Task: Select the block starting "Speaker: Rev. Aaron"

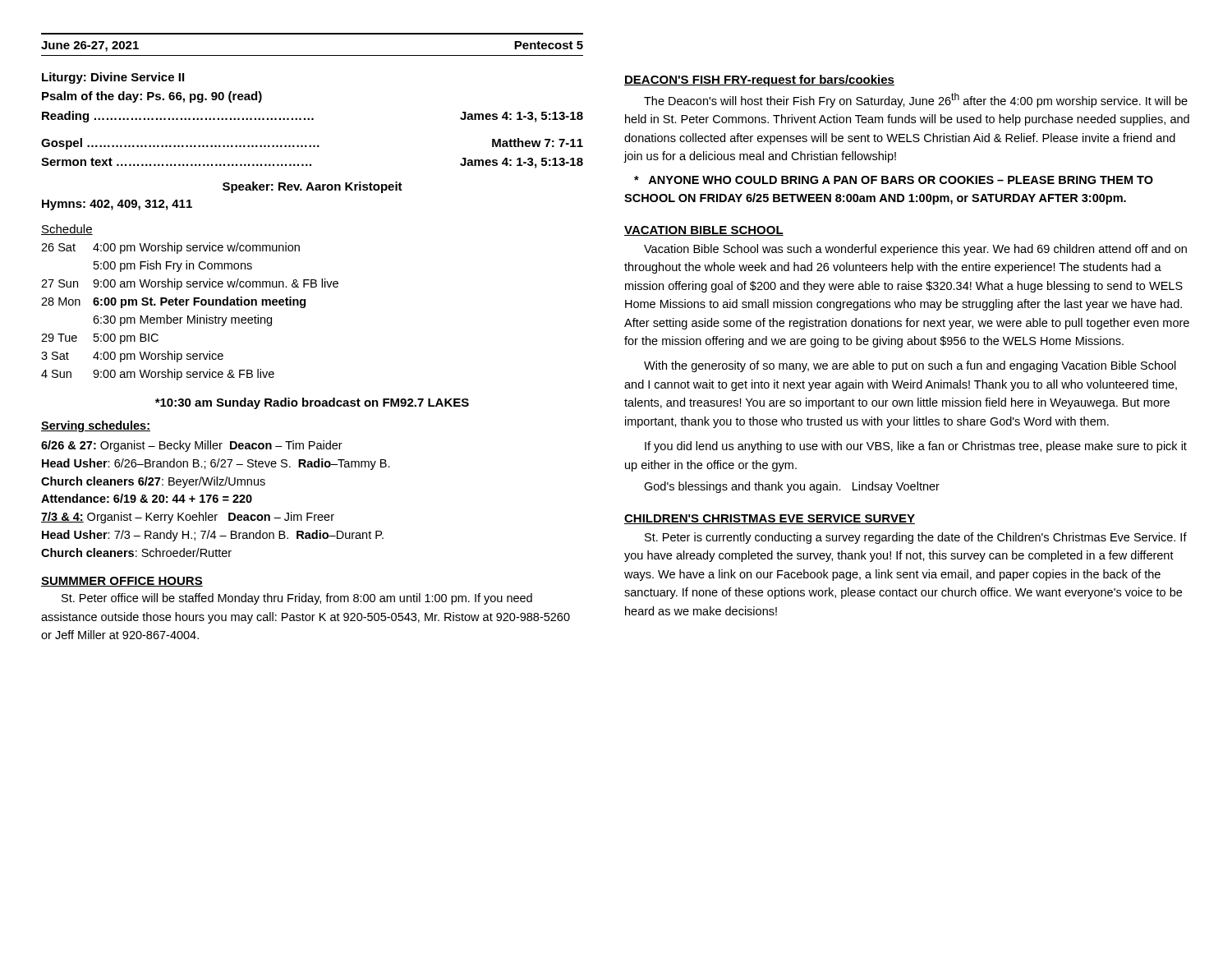Action: pos(312,186)
